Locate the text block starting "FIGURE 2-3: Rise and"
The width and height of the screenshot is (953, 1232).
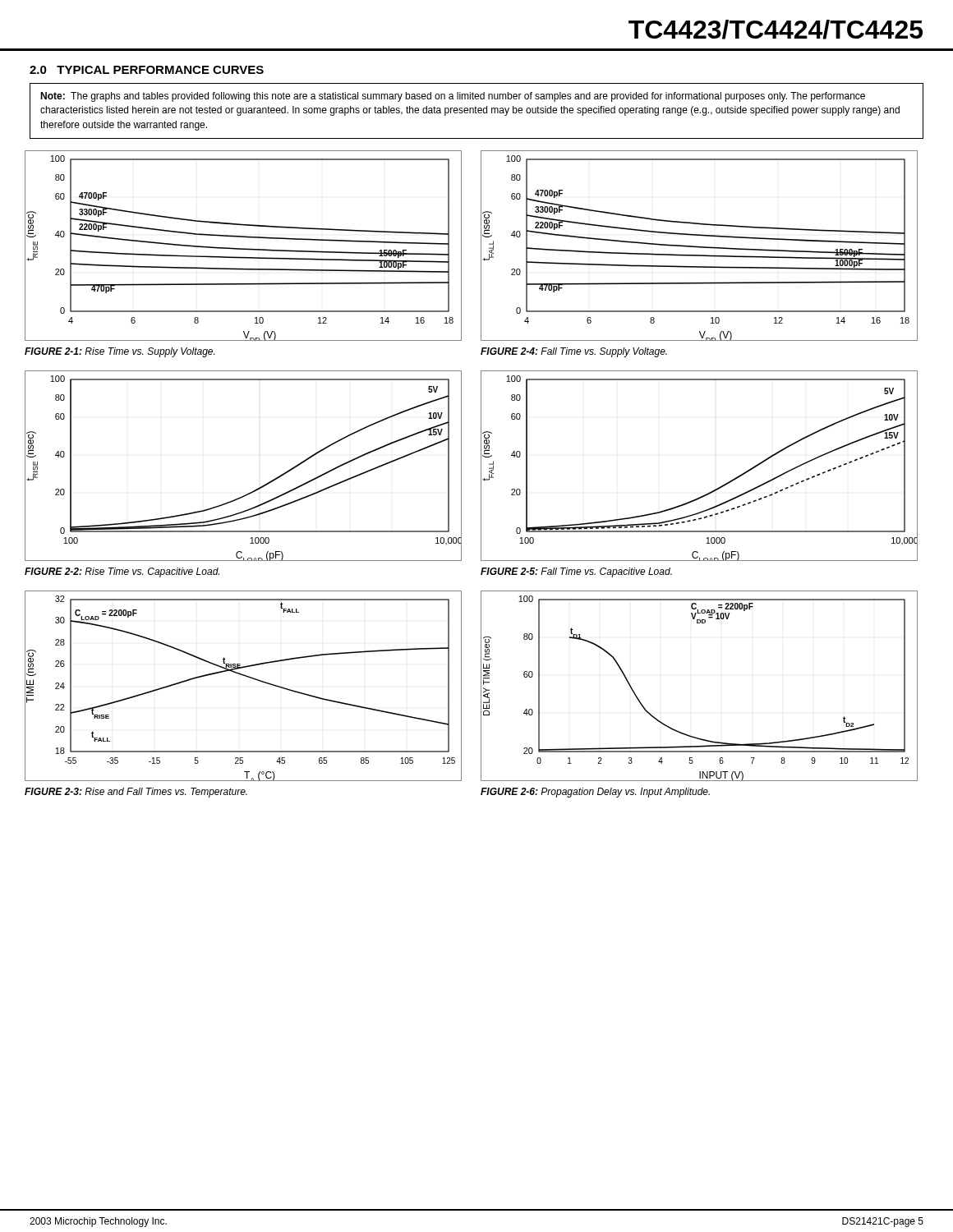point(136,792)
